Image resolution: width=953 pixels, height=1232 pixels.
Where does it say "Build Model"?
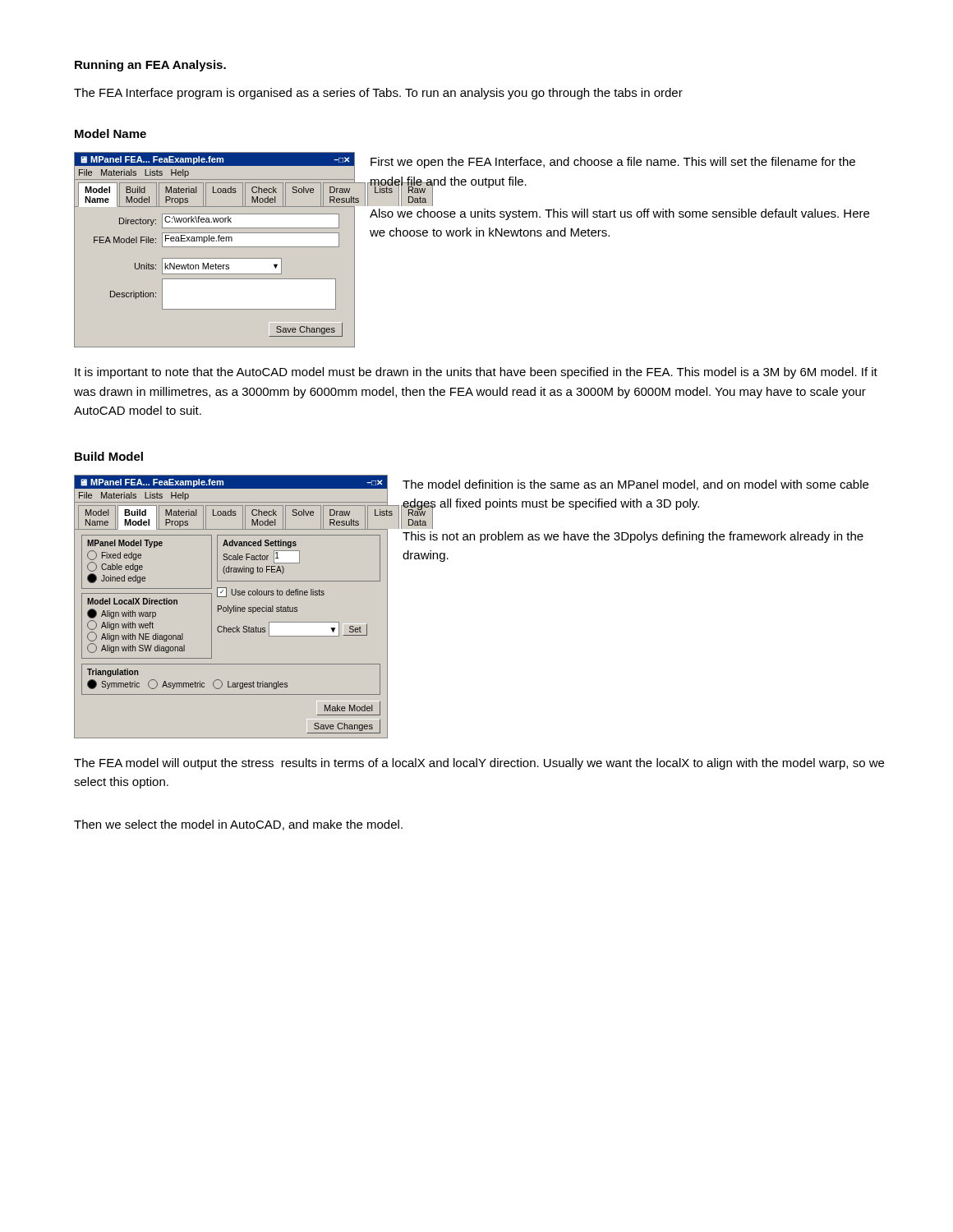[109, 456]
